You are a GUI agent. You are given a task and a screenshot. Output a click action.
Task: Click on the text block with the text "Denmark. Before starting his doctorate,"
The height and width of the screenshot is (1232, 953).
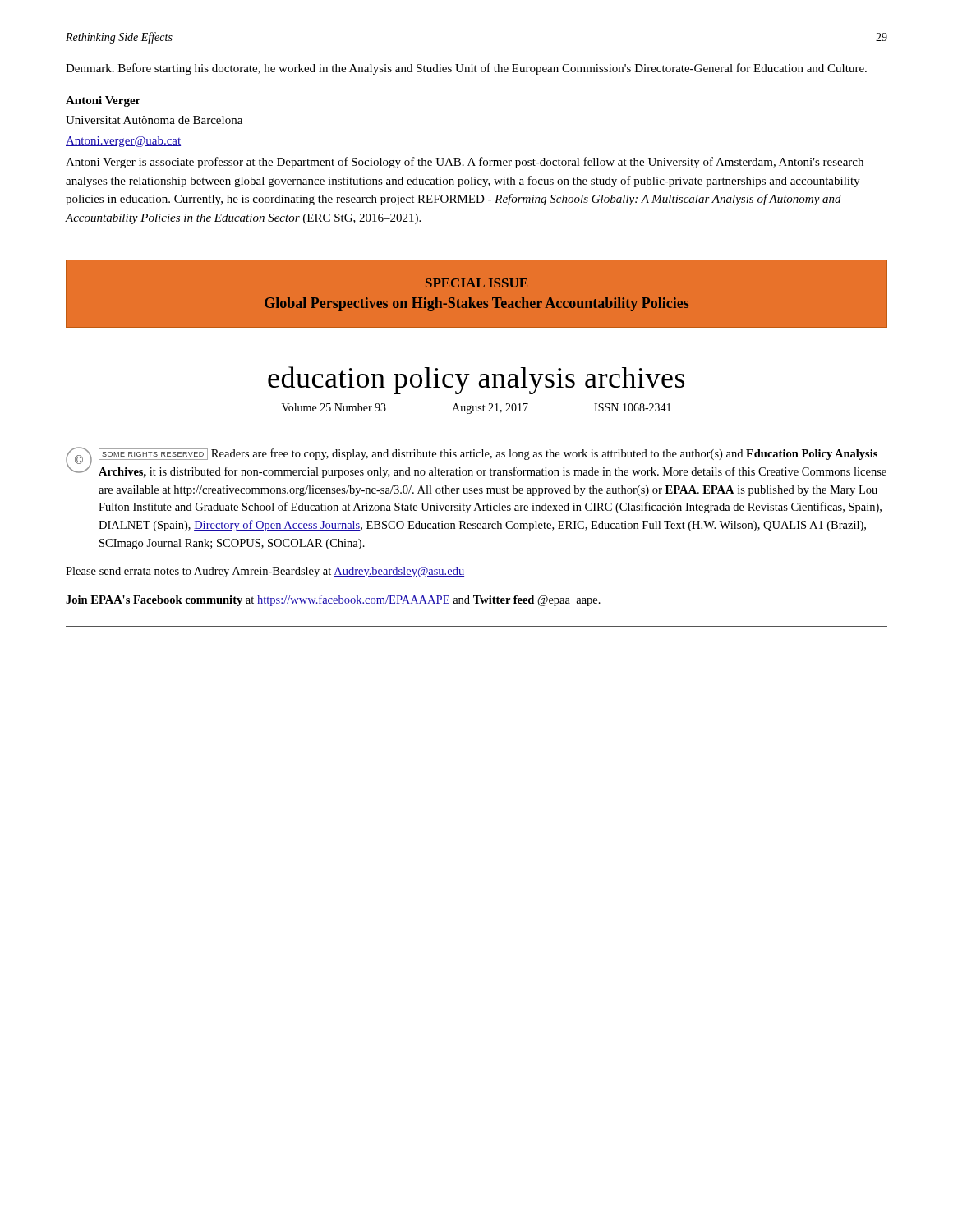[467, 68]
